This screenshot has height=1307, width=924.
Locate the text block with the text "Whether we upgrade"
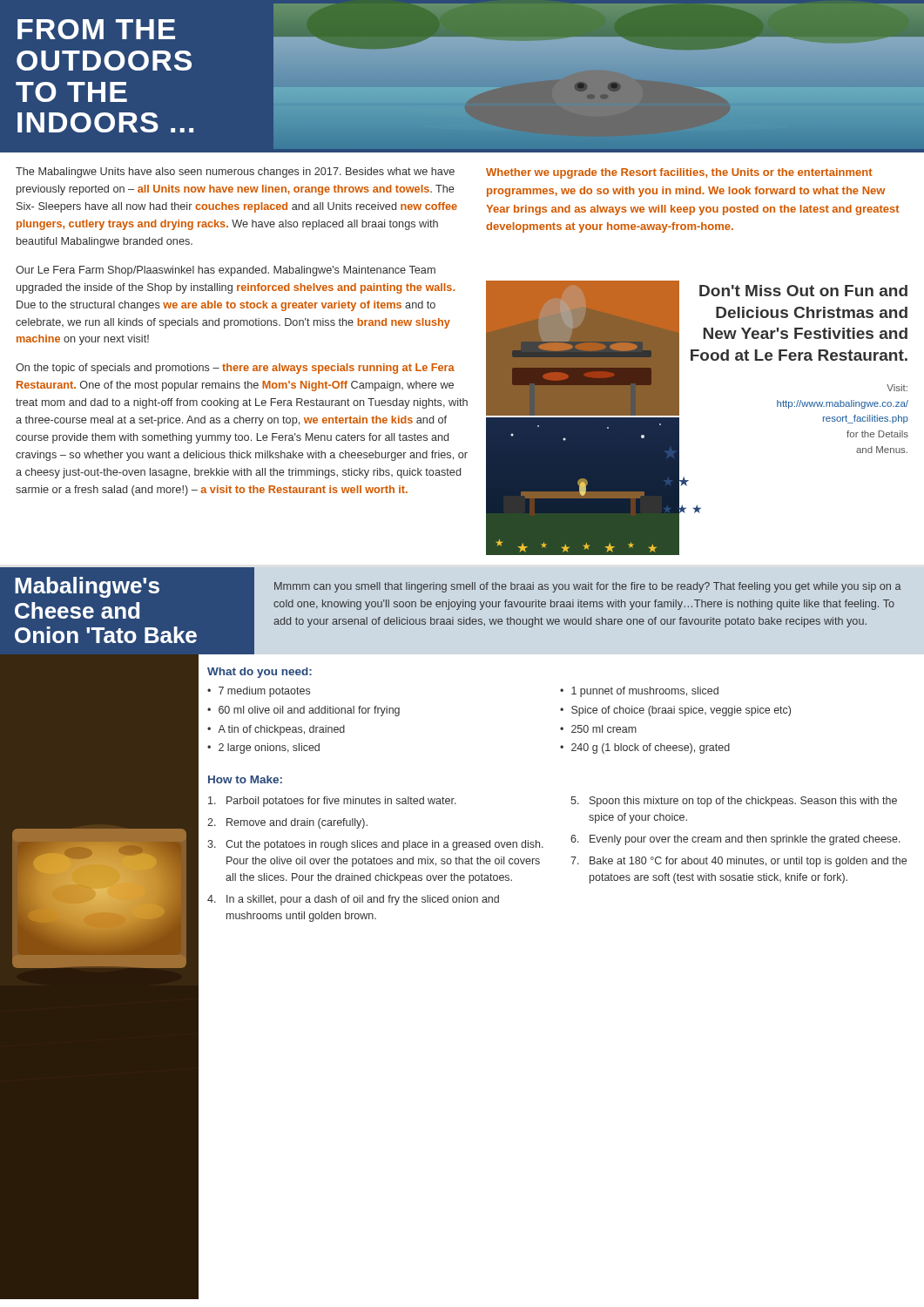(693, 199)
